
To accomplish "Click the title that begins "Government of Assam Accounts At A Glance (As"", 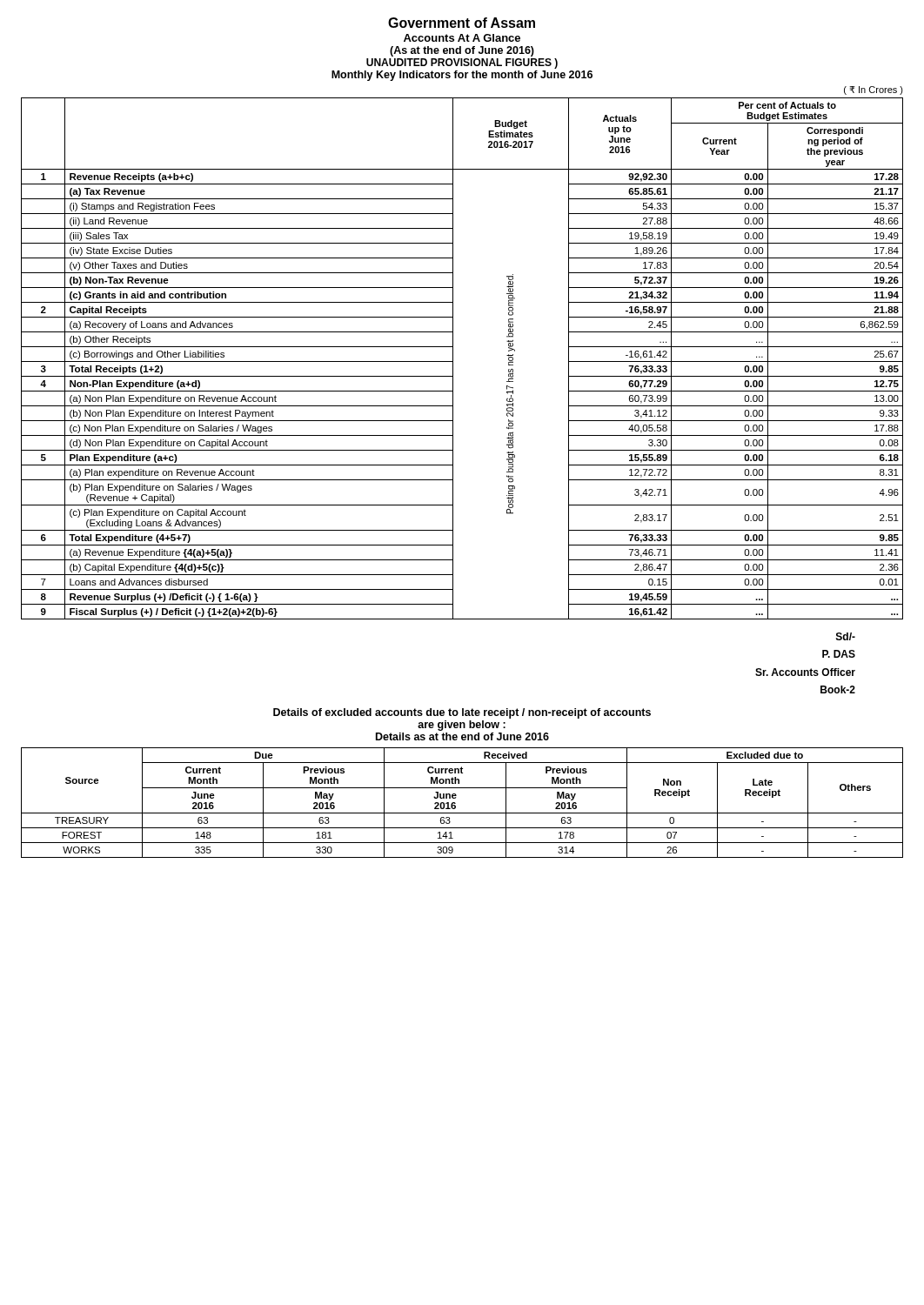I will pos(462,48).
